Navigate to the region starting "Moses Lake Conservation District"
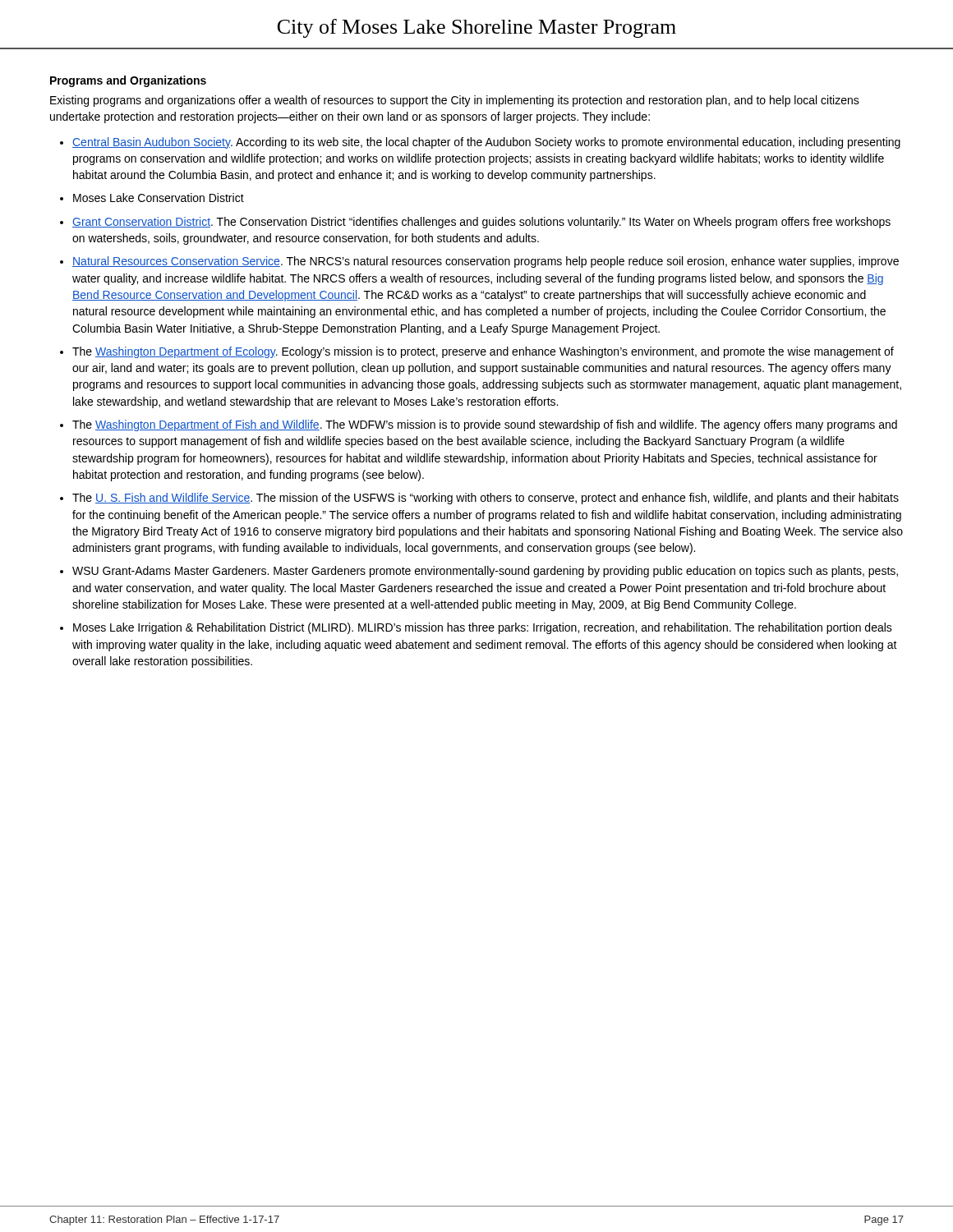Screen dimensions: 1232x953 158,198
